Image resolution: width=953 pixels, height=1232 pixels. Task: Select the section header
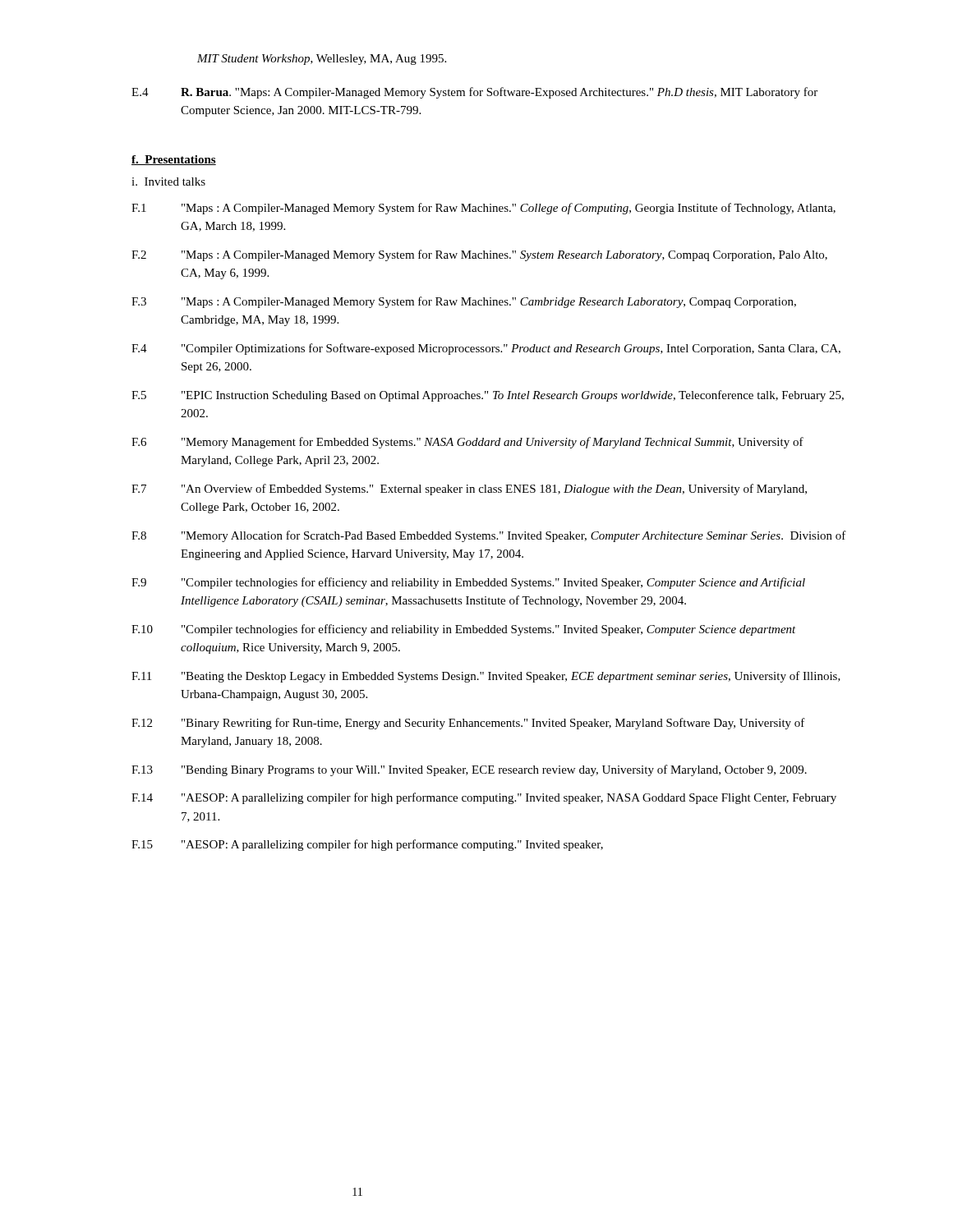(x=174, y=159)
